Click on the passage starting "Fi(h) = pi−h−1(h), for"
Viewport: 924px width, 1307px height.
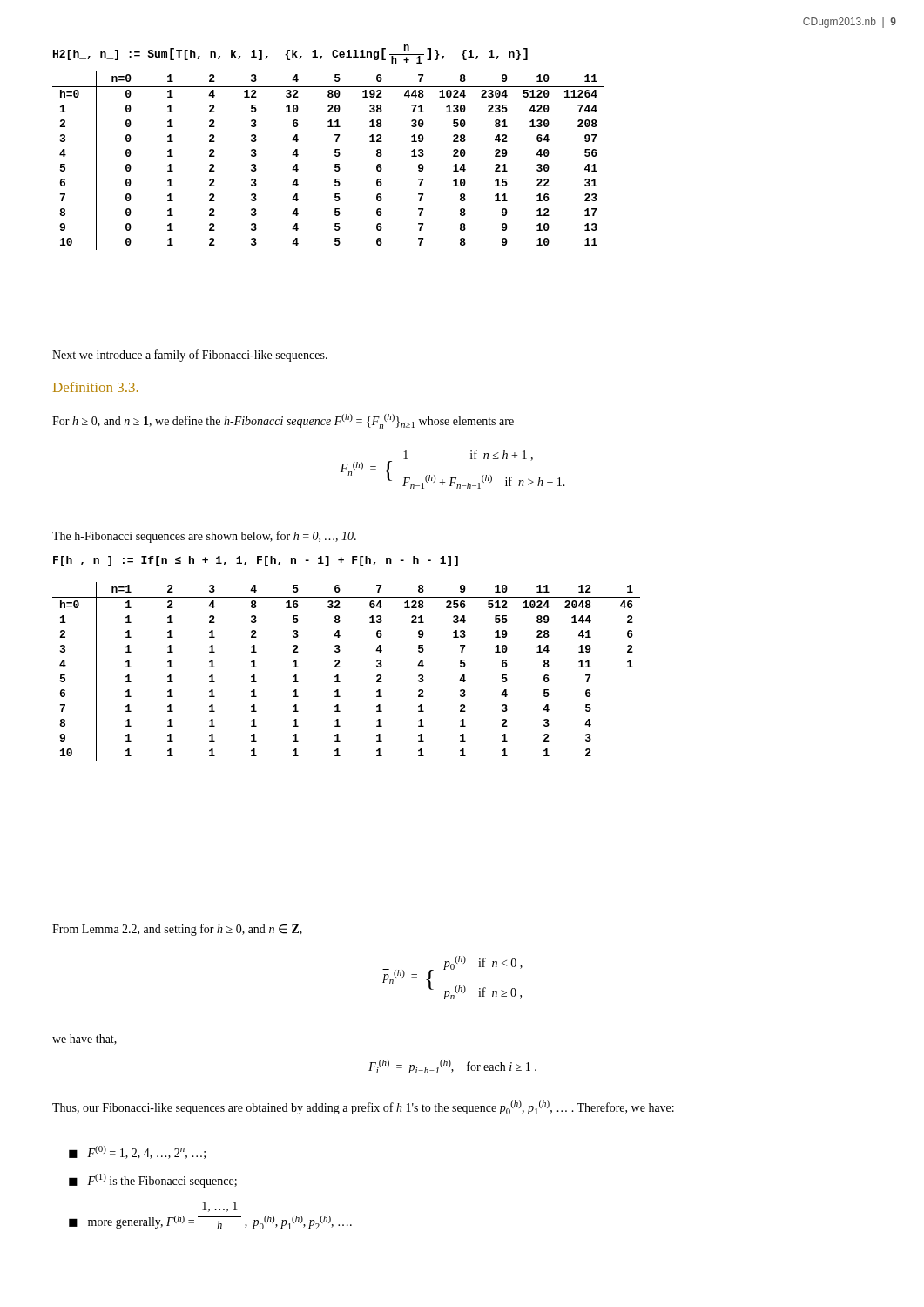pos(453,1066)
